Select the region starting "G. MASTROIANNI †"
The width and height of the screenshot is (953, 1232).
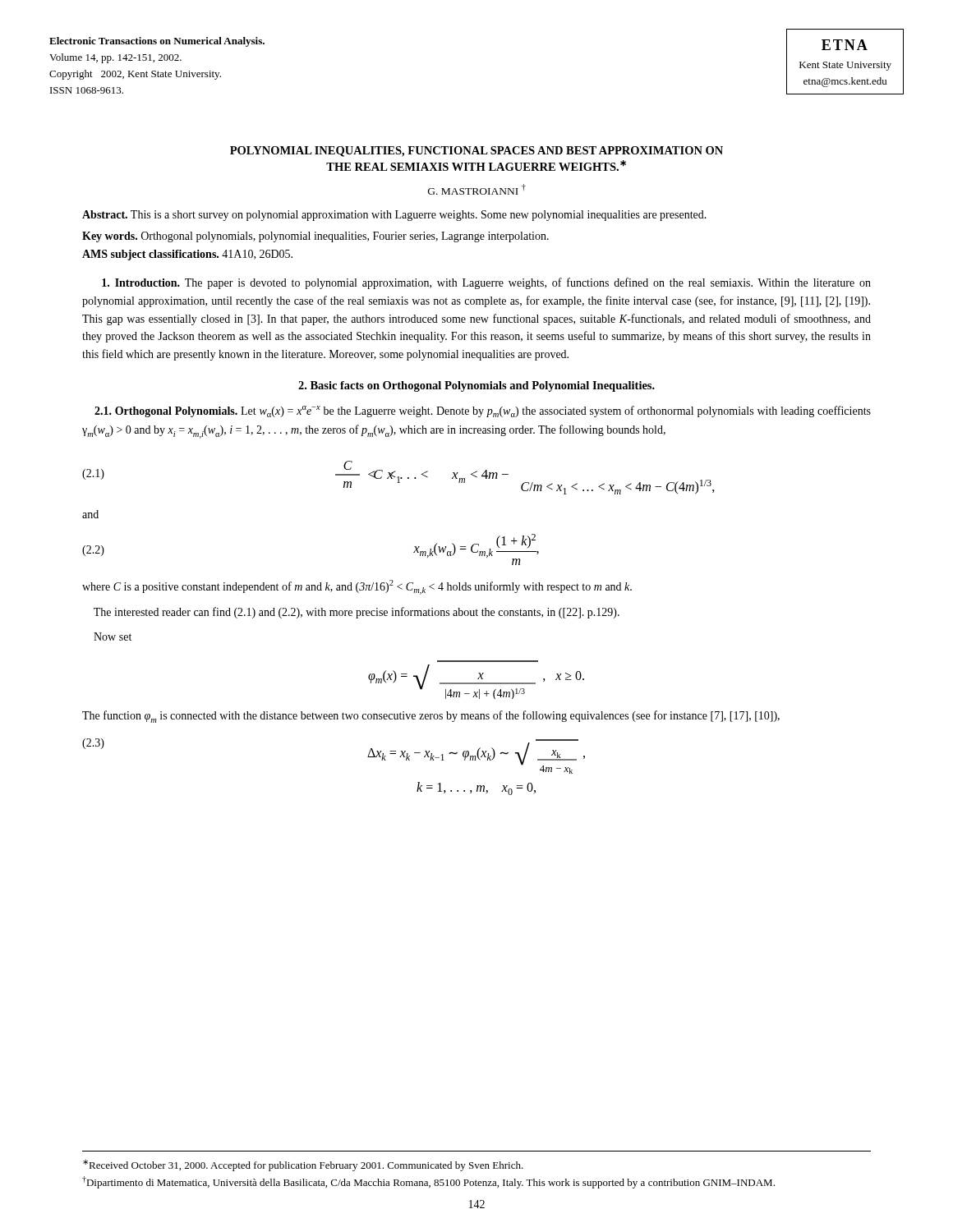click(x=476, y=189)
